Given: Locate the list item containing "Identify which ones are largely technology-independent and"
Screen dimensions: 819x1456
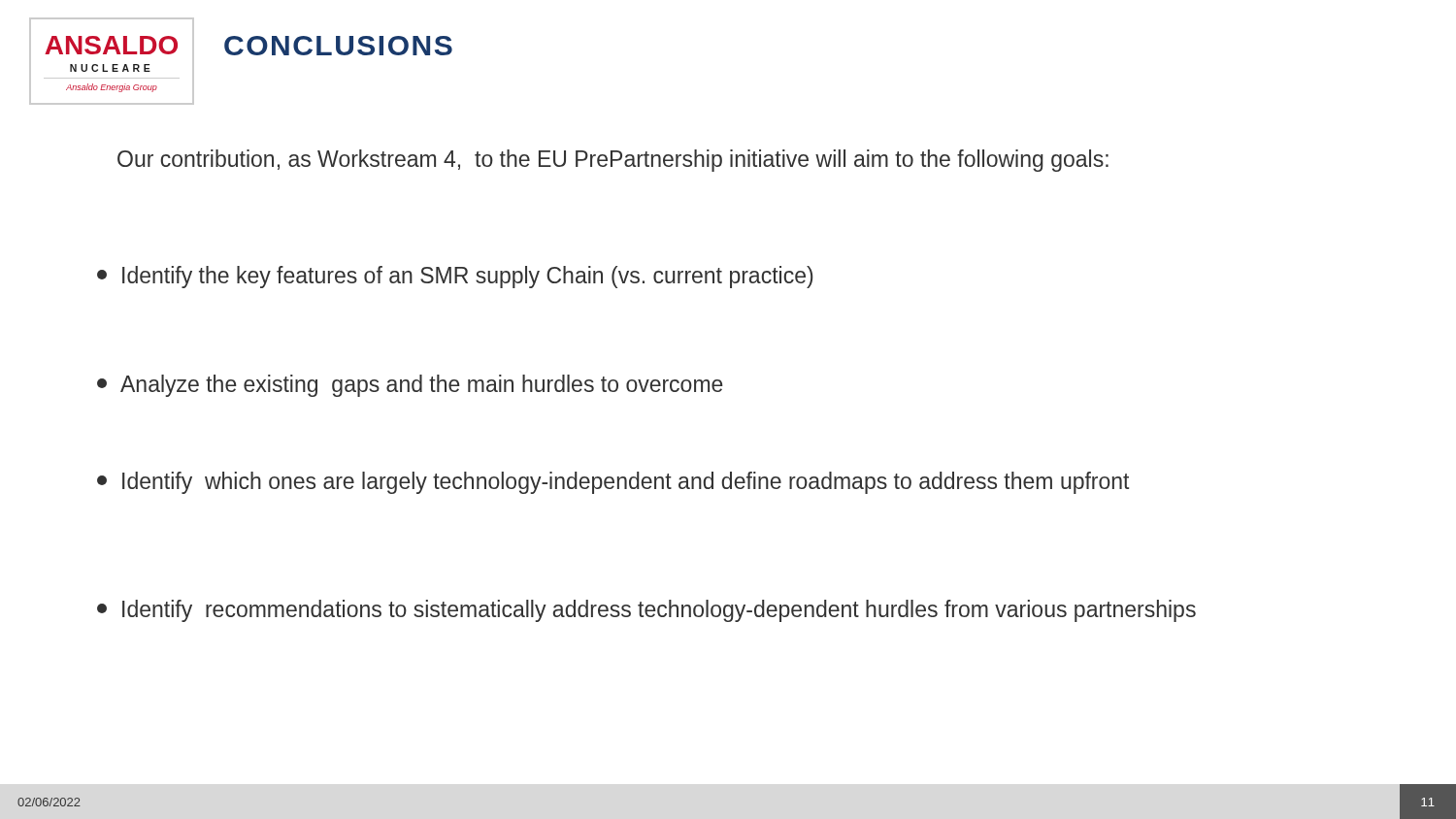Looking at the screenshot, I should 613,482.
